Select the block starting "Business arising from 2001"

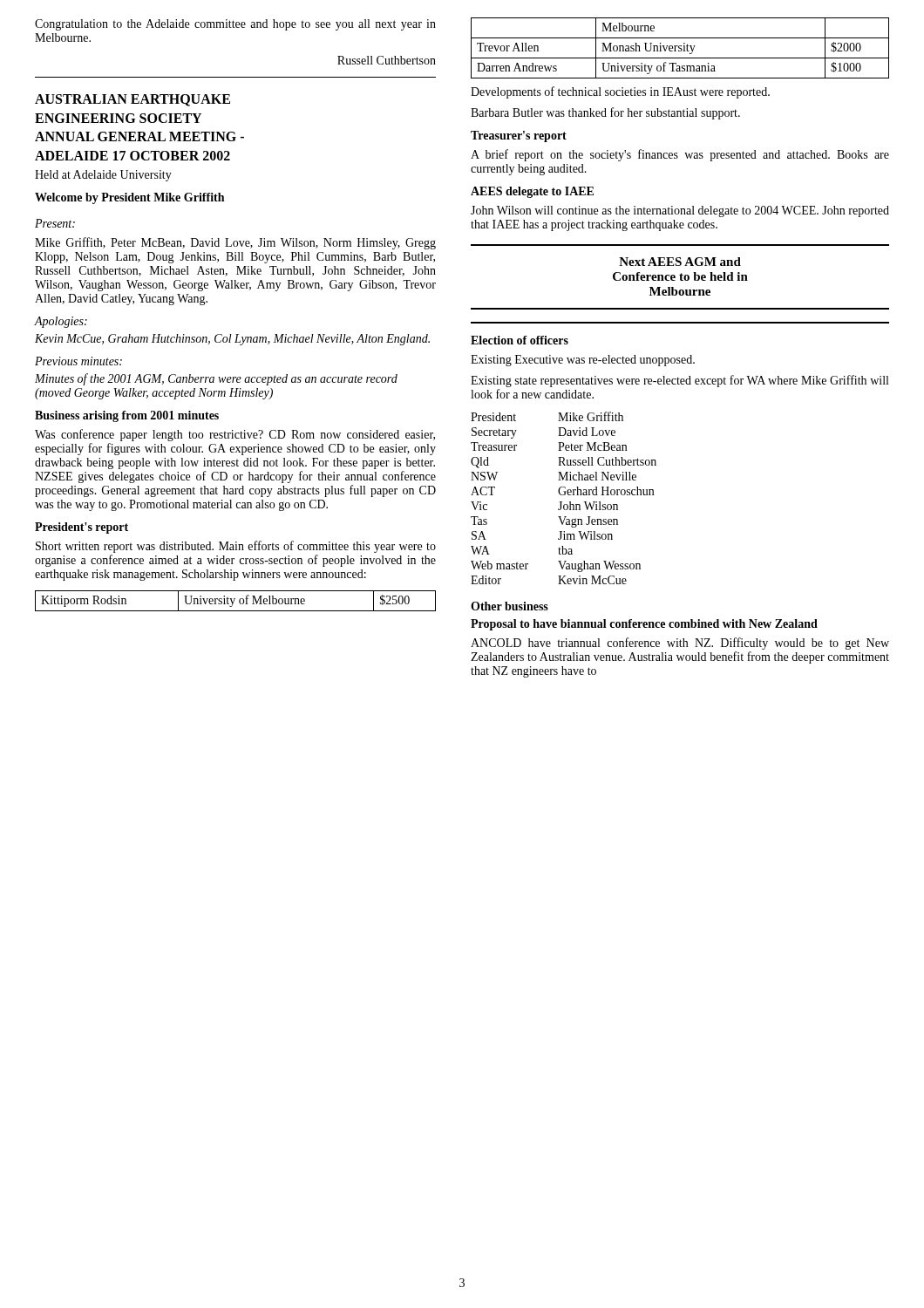point(127,416)
